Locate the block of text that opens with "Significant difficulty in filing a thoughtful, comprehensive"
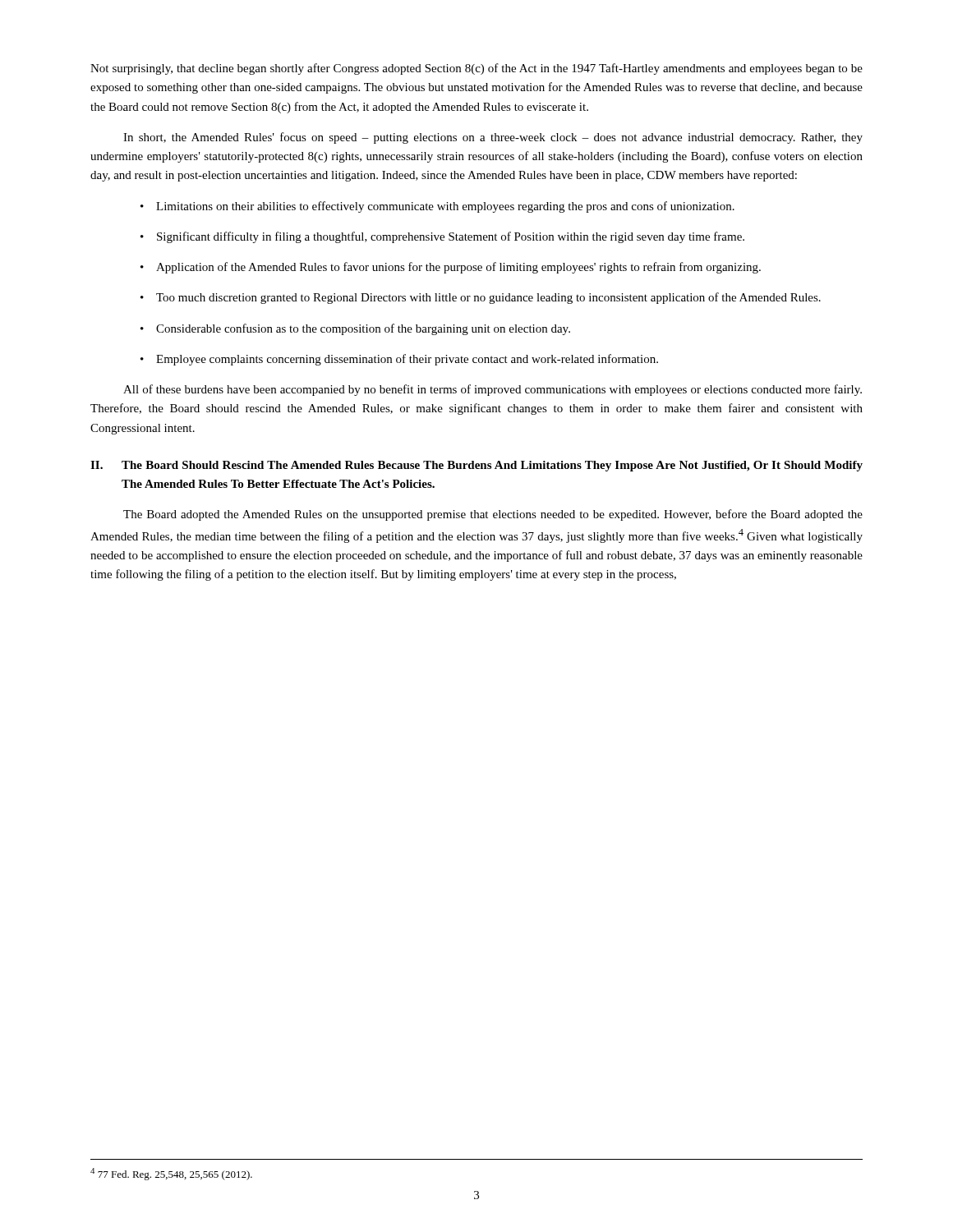 (x=451, y=236)
